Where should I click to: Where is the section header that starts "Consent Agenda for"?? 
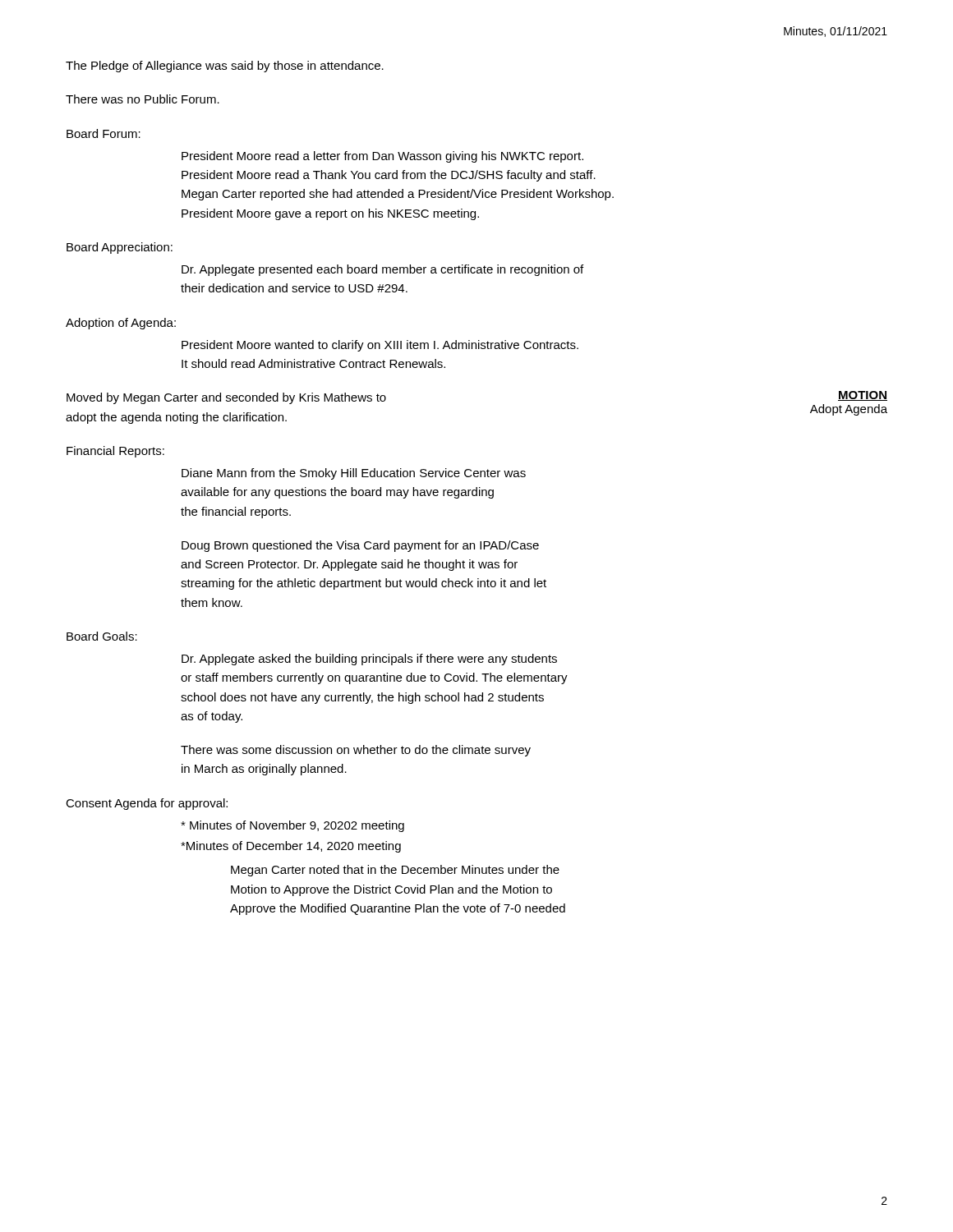[147, 802]
